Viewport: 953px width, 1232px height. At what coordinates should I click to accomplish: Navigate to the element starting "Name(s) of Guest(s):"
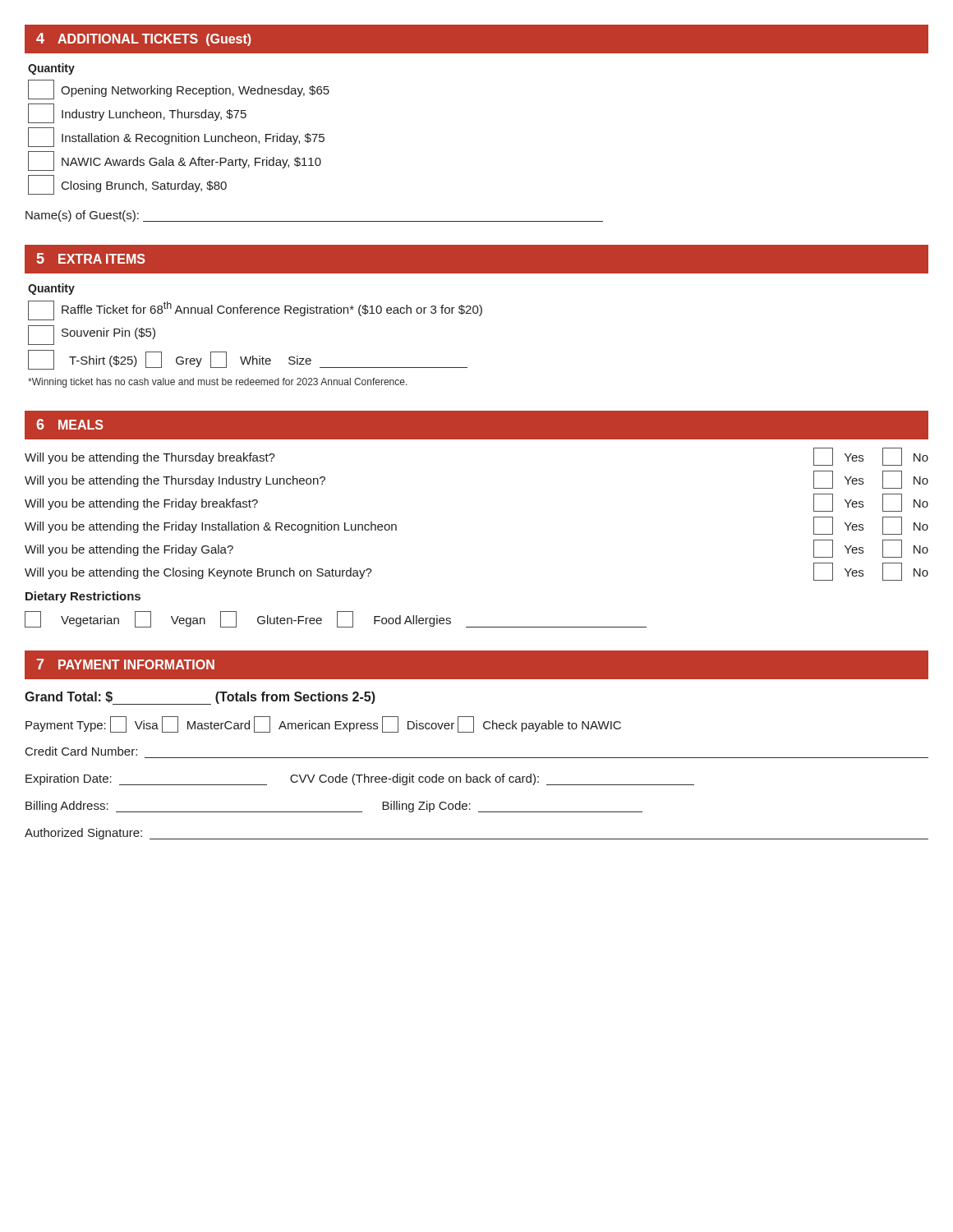pyautogui.click(x=314, y=214)
